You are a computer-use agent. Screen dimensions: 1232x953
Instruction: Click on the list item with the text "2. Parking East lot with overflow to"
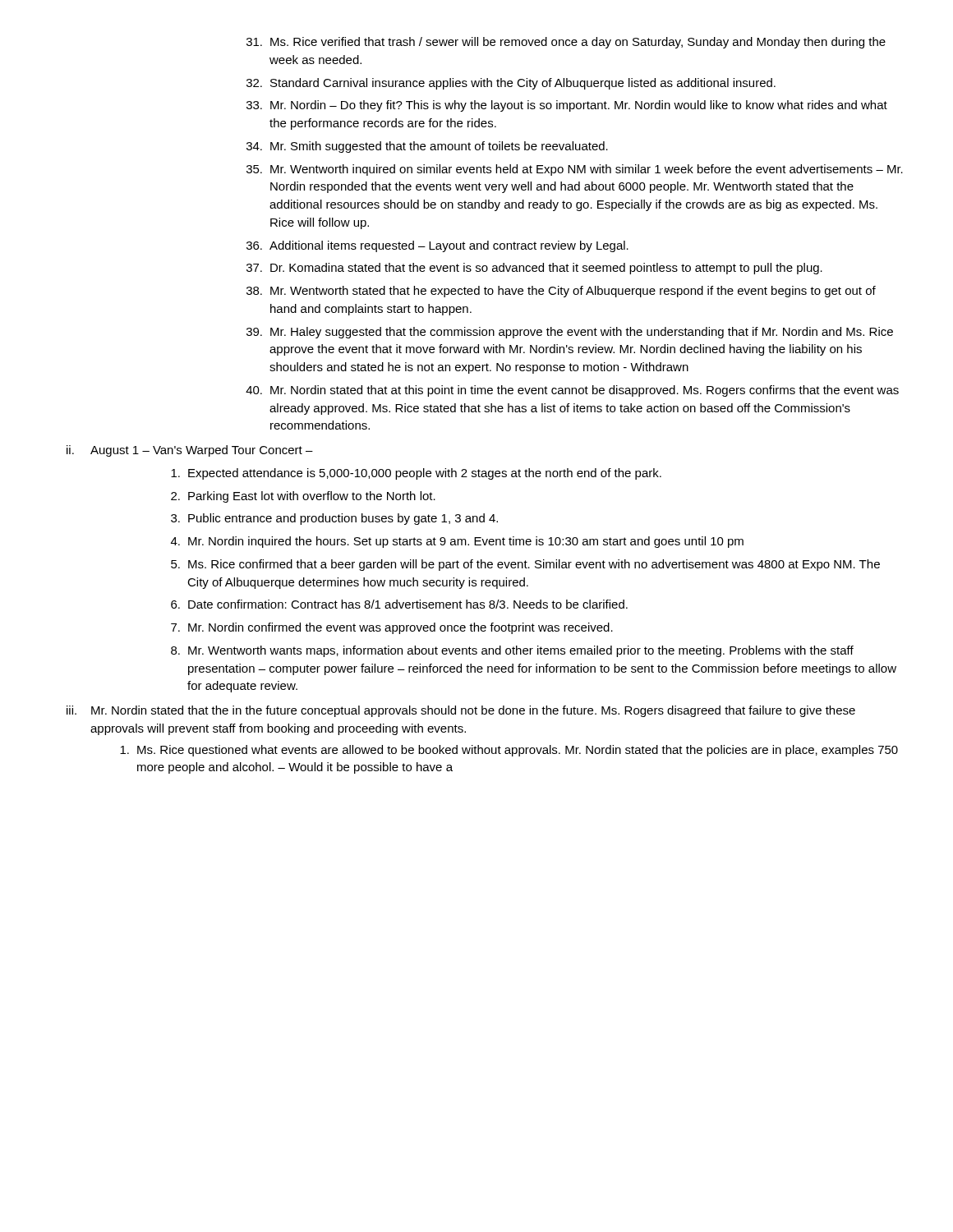coord(303,497)
